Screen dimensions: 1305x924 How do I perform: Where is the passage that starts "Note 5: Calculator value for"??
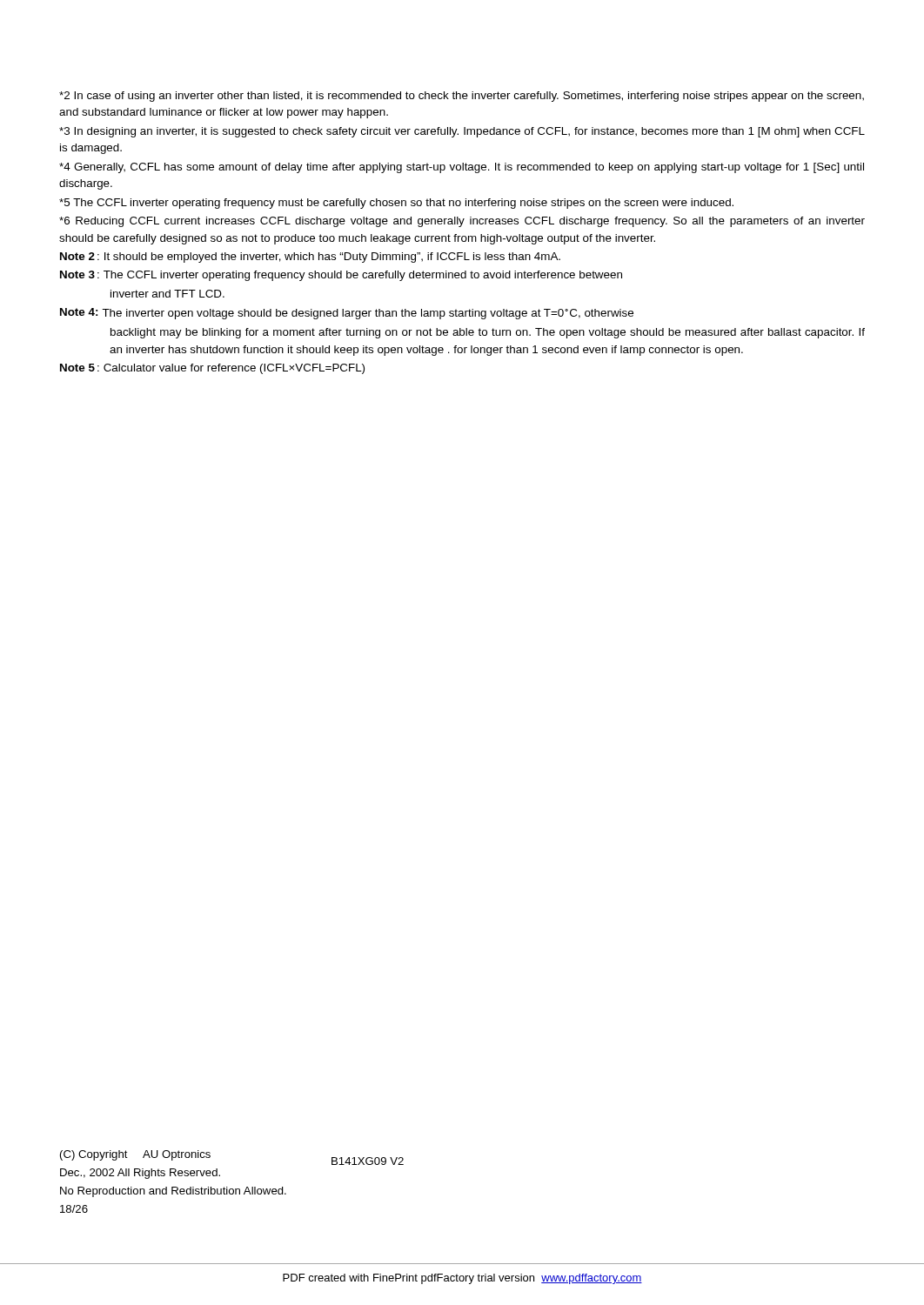tap(212, 368)
